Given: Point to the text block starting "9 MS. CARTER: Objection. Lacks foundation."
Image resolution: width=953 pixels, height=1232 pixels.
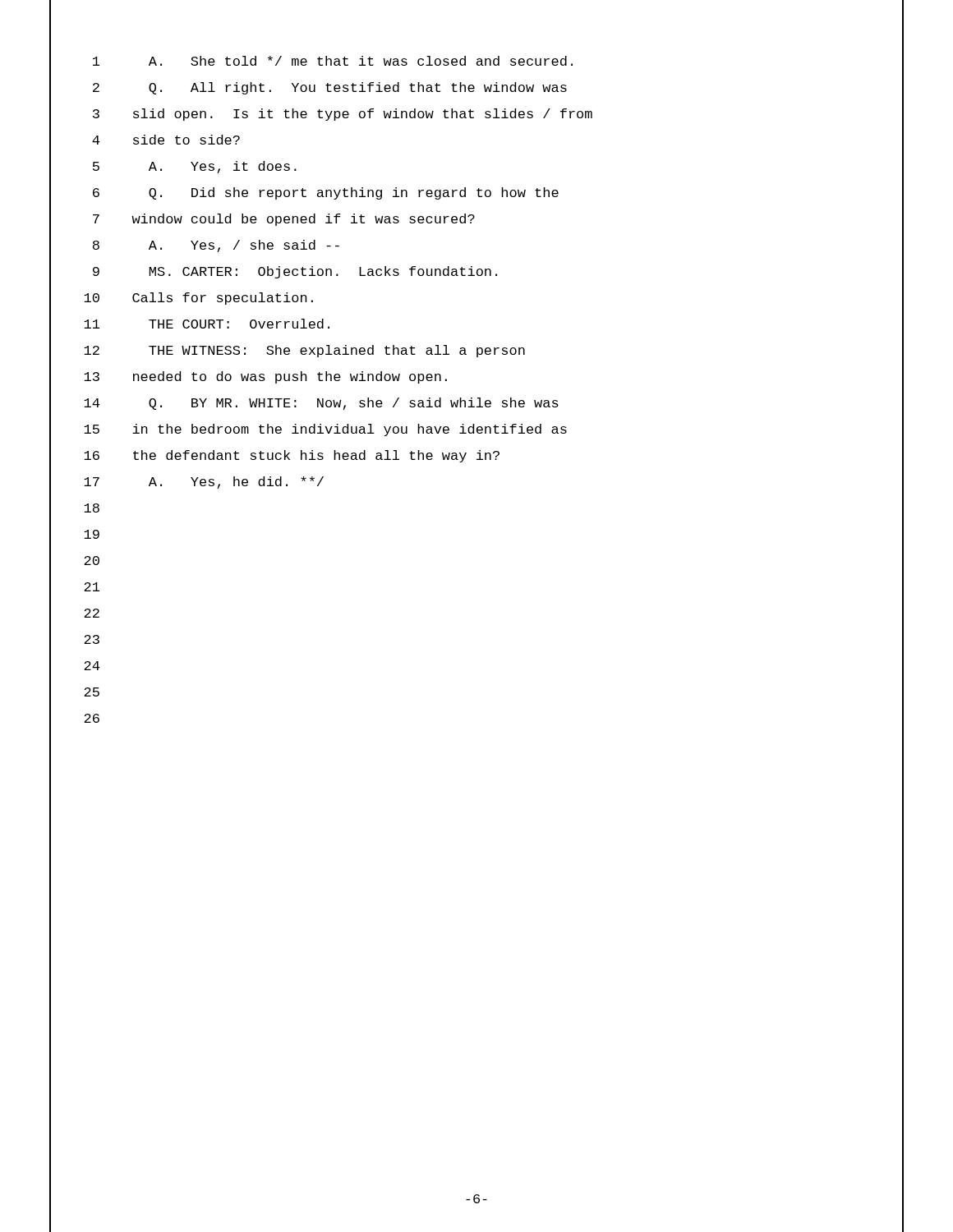Looking at the screenshot, I should tap(476, 273).
